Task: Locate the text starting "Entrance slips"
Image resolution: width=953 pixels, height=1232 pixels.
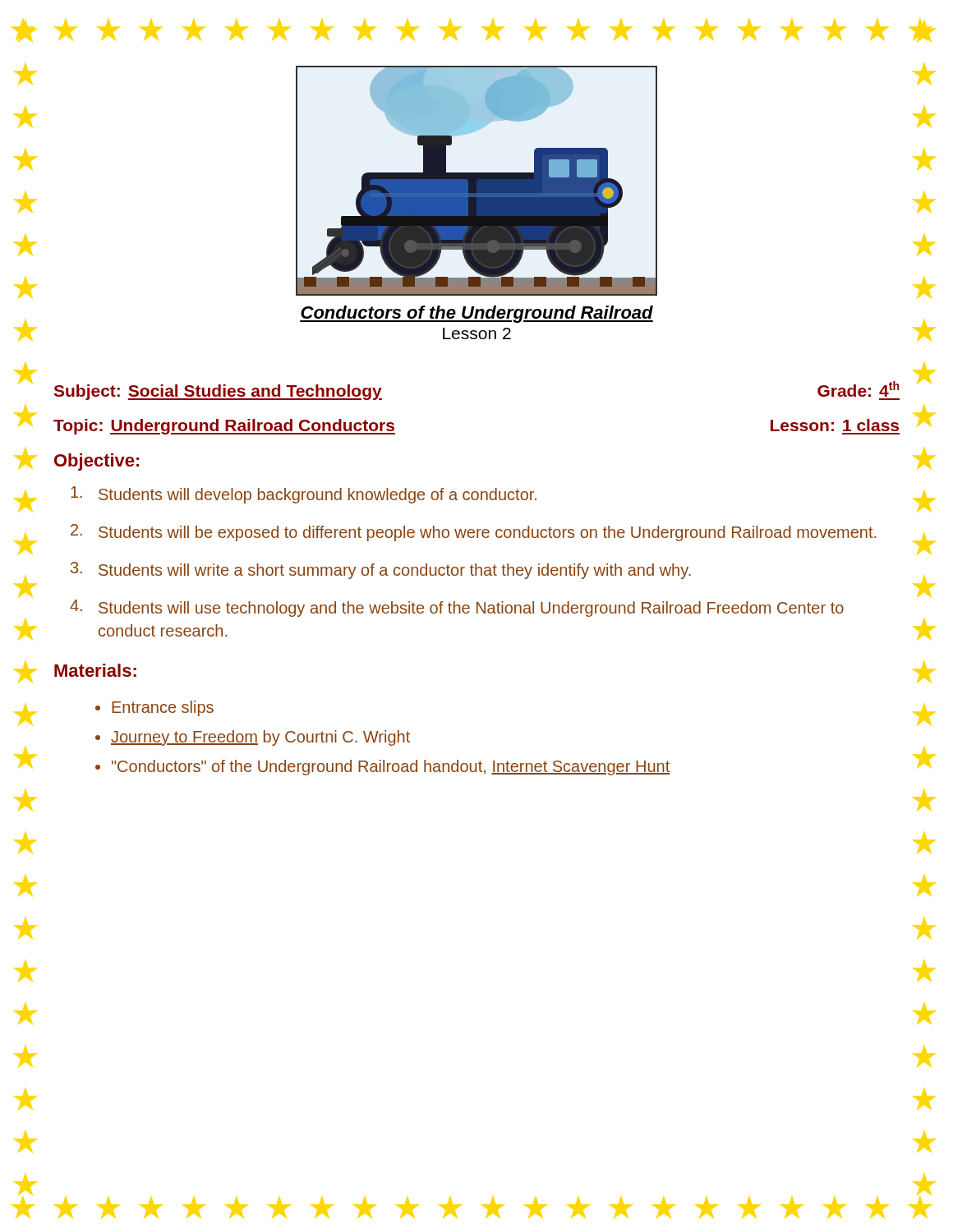Action: click(x=163, y=707)
